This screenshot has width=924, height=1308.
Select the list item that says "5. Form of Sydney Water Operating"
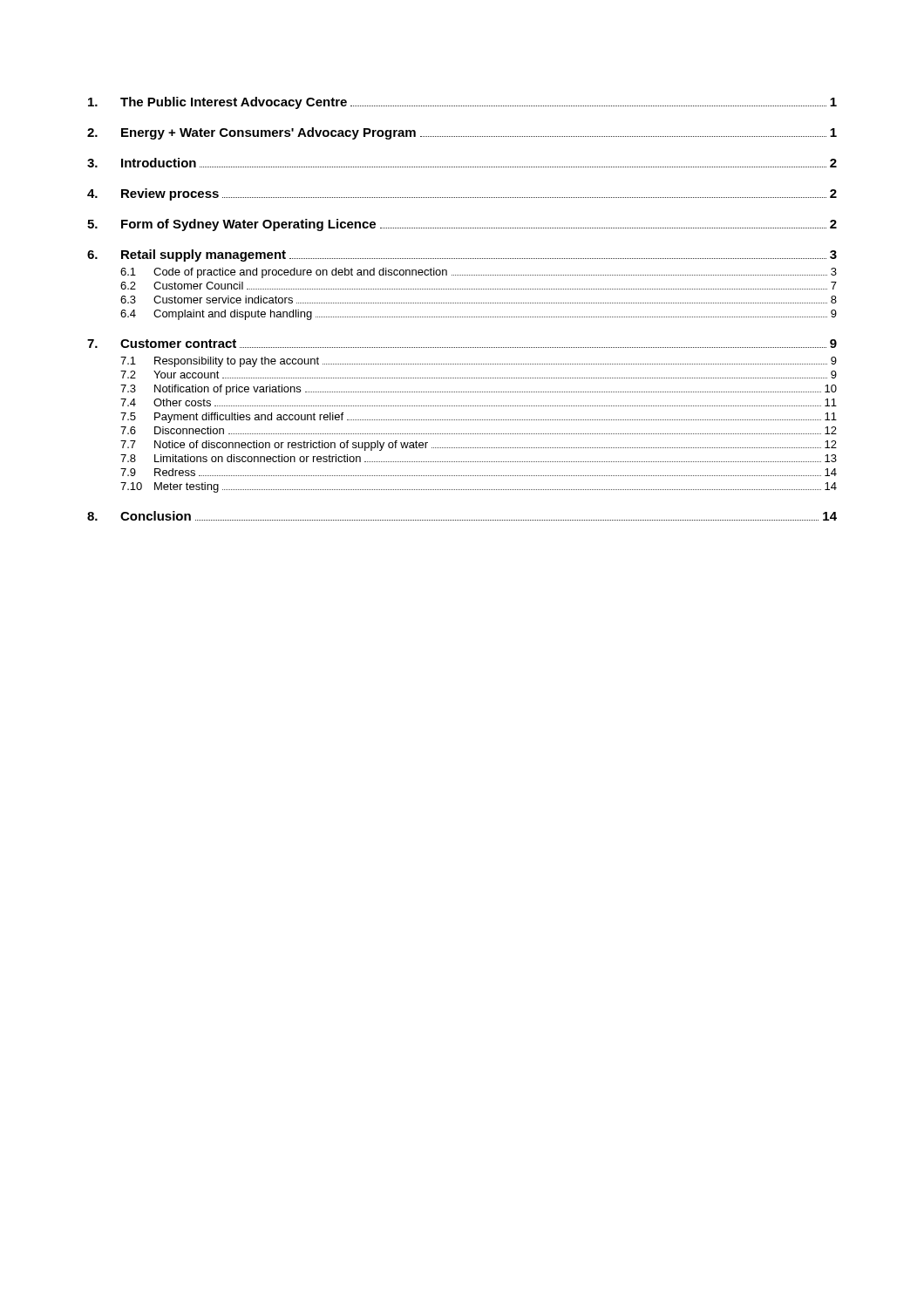pos(462,224)
